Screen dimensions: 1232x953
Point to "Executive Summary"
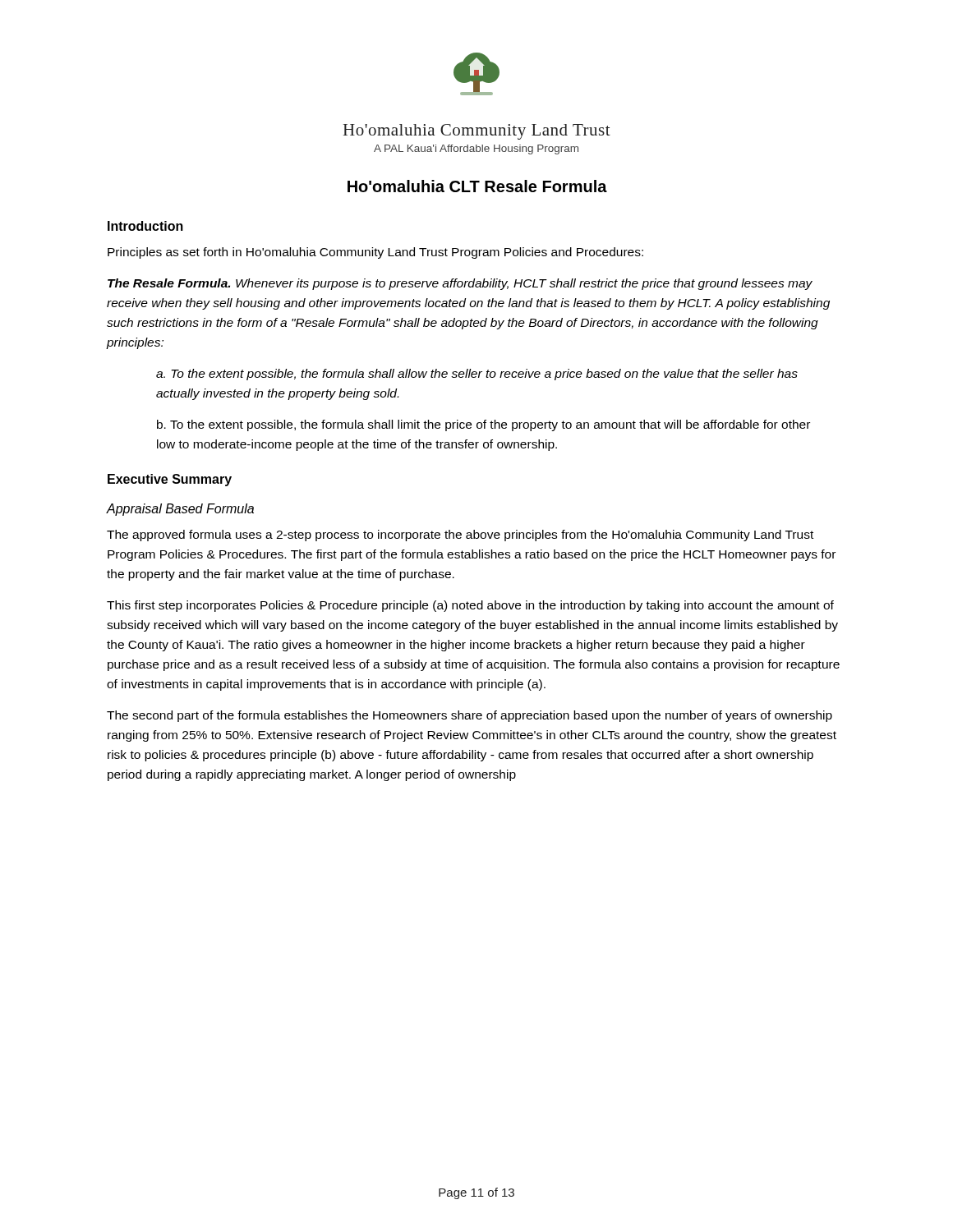point(169,479)
